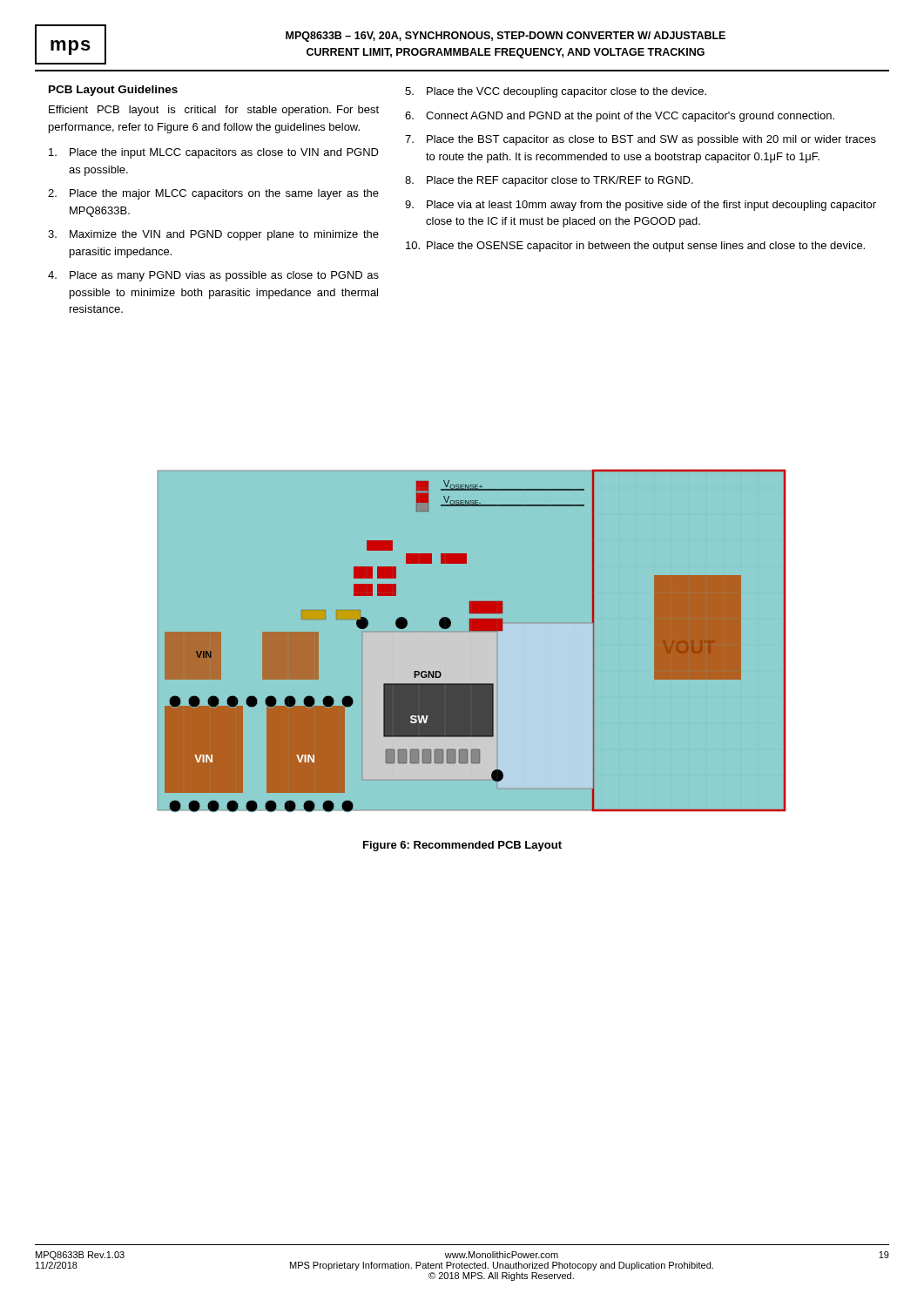
Task: Point to the passage starting "5. Place the VCC decoupling"
Action: [556, 91]
